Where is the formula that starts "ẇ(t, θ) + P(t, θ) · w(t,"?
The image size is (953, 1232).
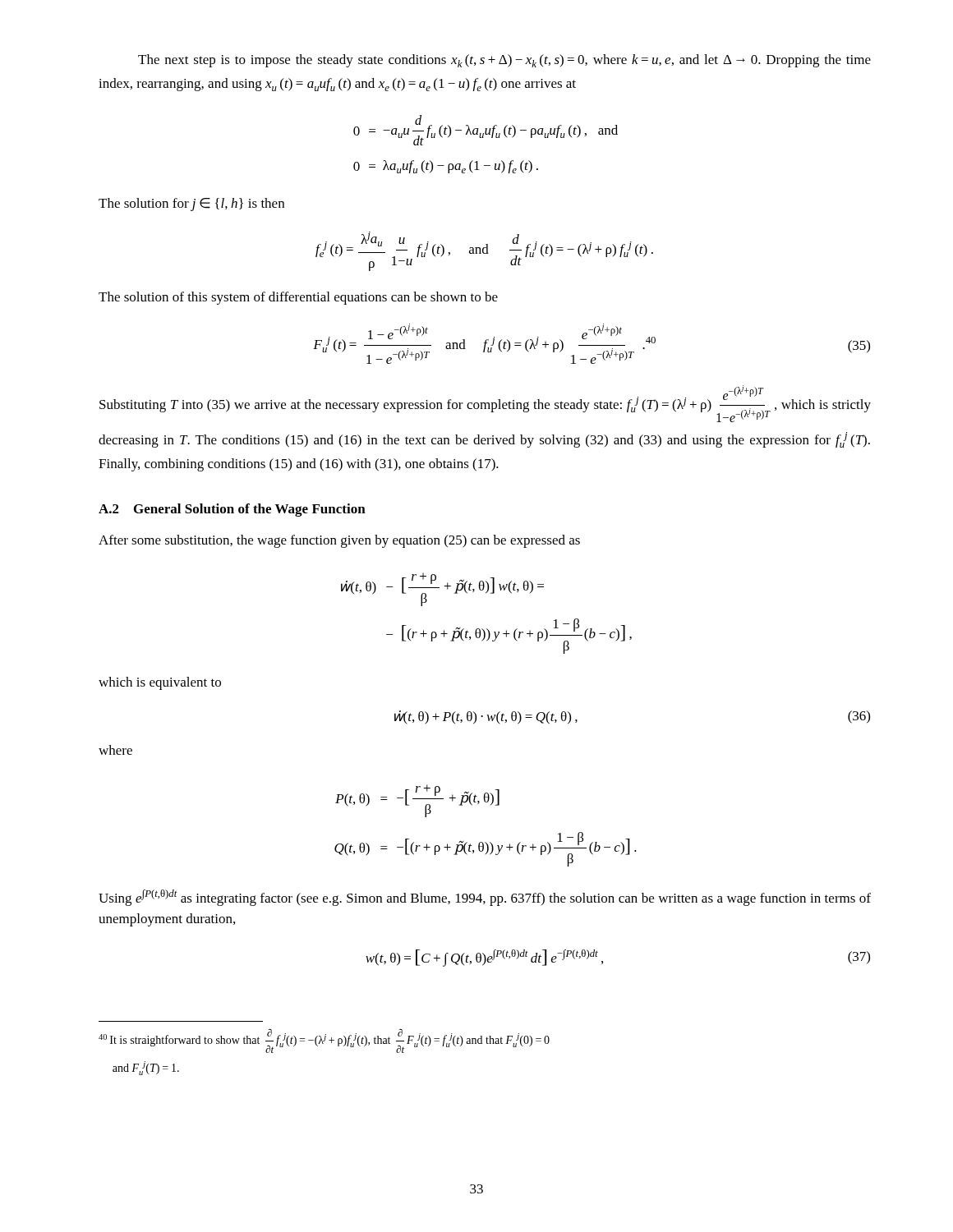(x=491, y=717)
